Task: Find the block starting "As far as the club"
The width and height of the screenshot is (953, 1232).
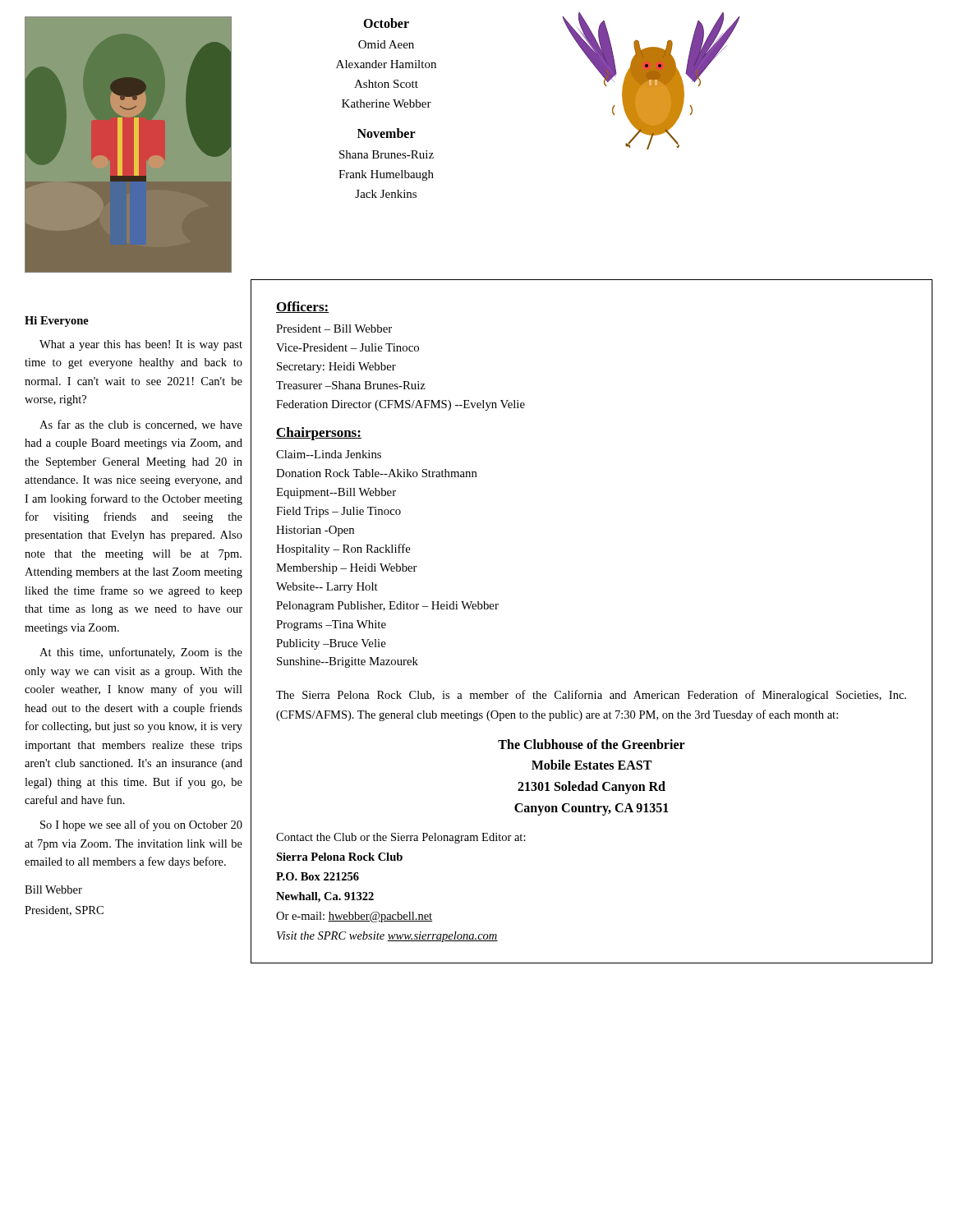Action: click(134, 526)
